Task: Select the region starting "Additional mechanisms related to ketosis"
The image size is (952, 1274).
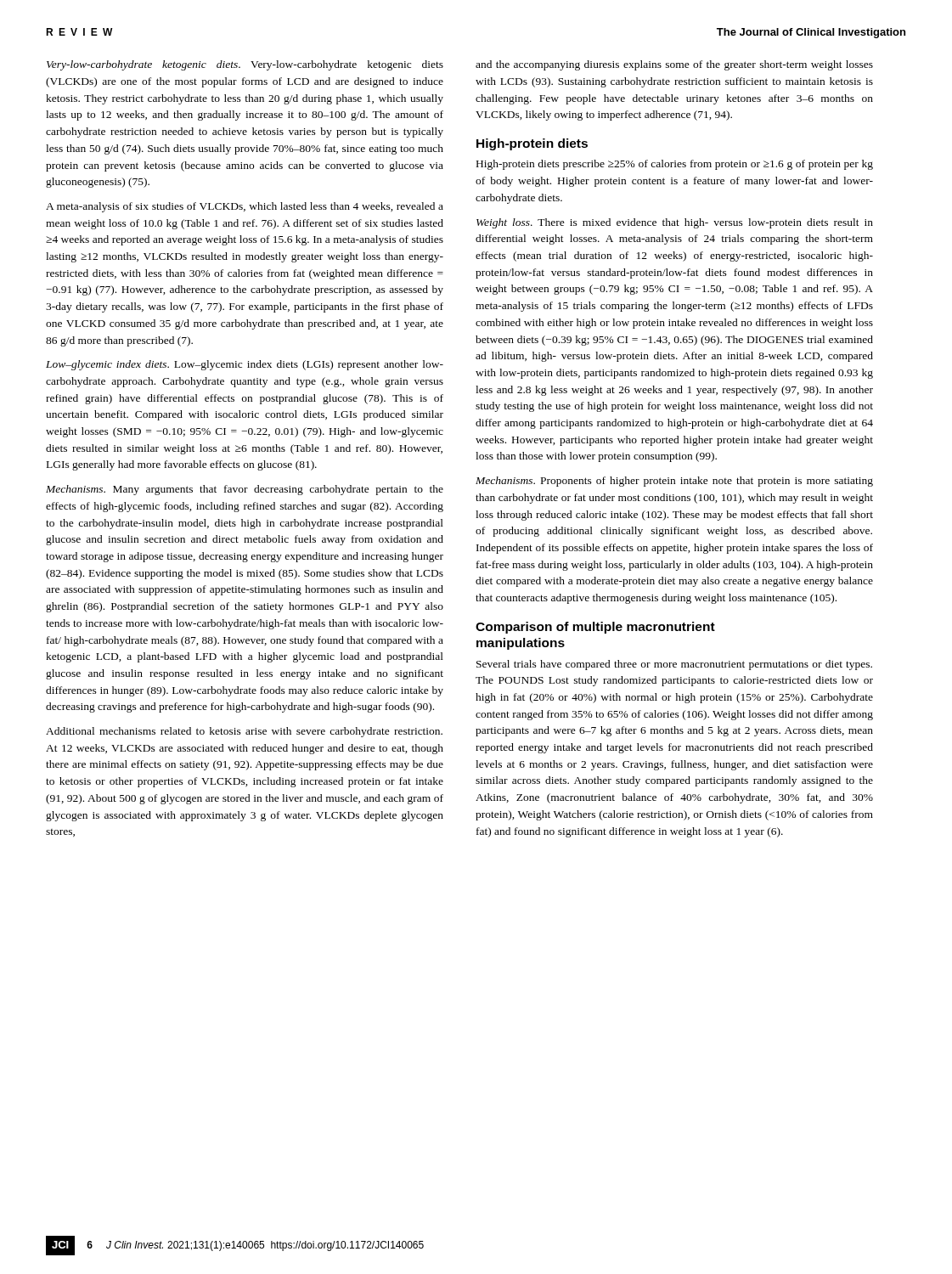Action: tap(245, 781)
